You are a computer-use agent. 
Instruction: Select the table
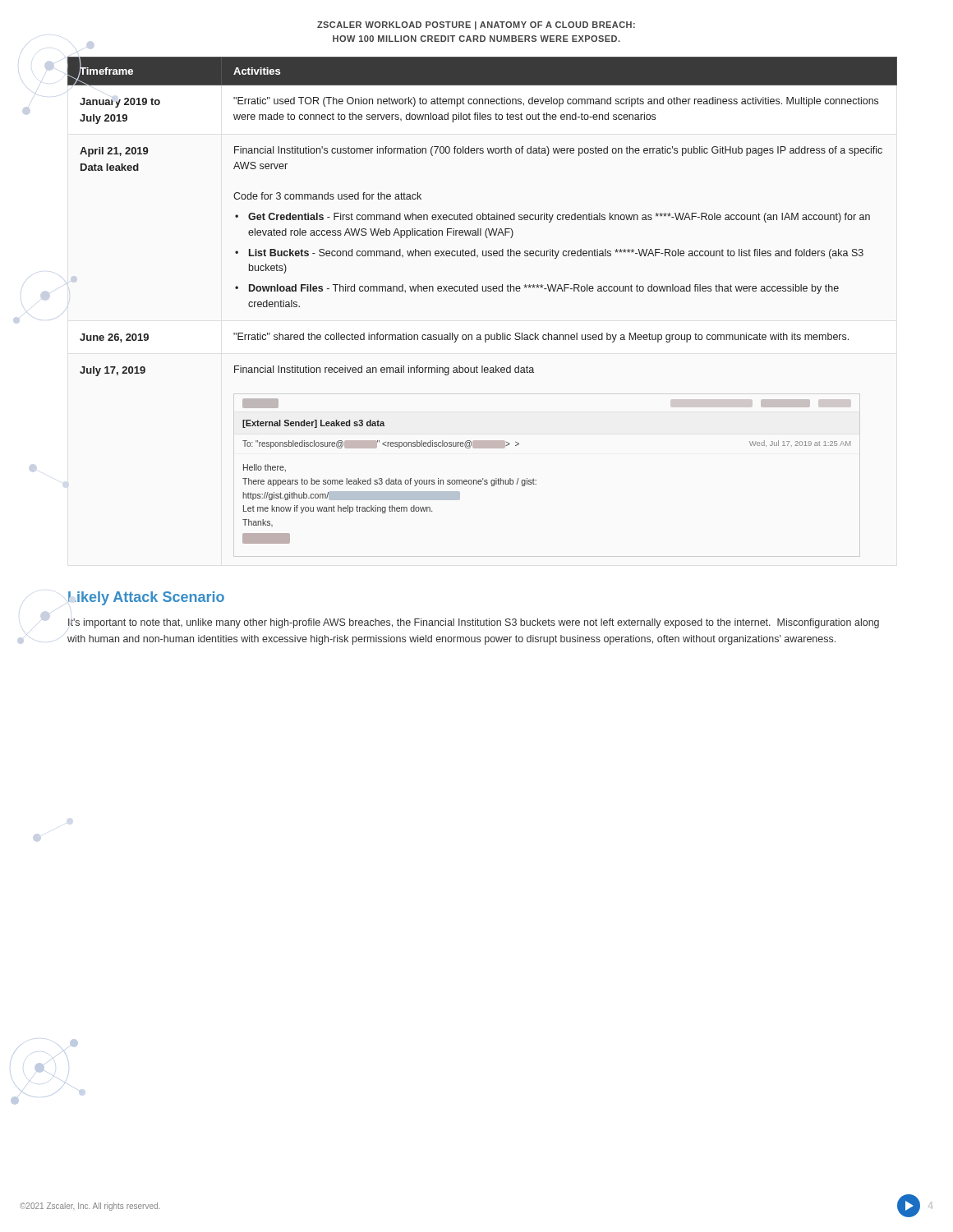(476, 311)
